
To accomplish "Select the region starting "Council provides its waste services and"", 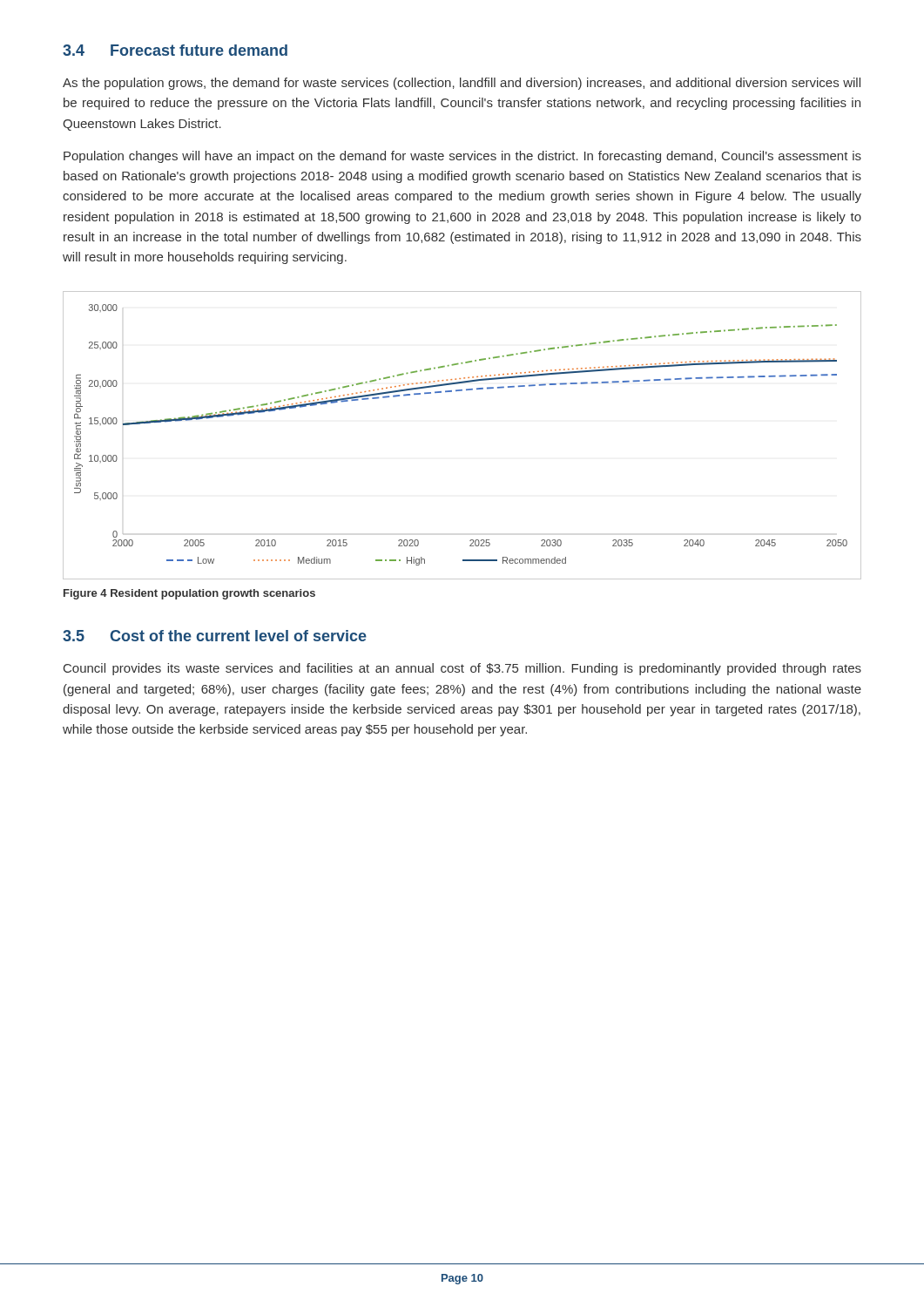I will [462, 698].
